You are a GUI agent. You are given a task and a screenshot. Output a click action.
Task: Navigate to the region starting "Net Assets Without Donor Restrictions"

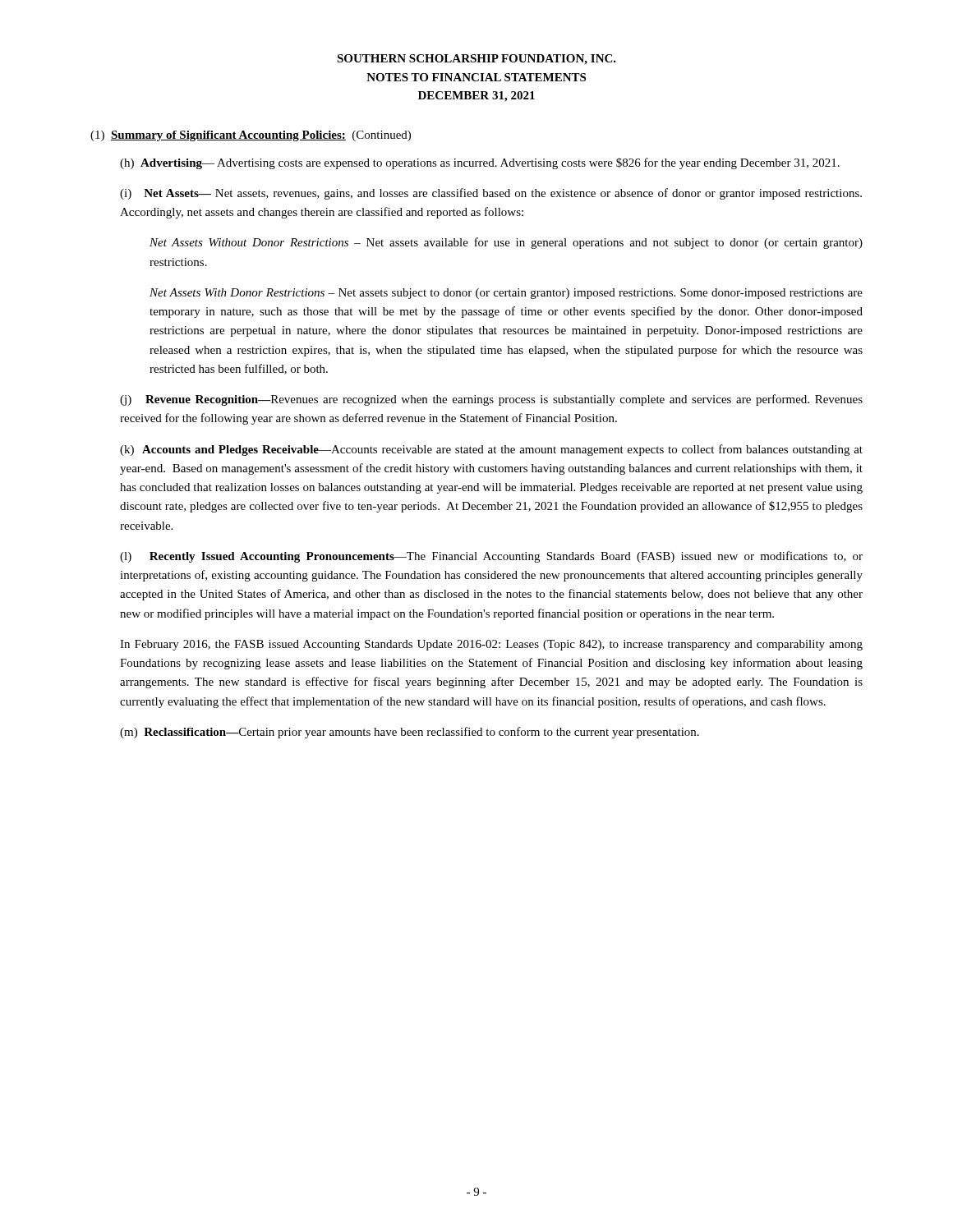point(506,252)
